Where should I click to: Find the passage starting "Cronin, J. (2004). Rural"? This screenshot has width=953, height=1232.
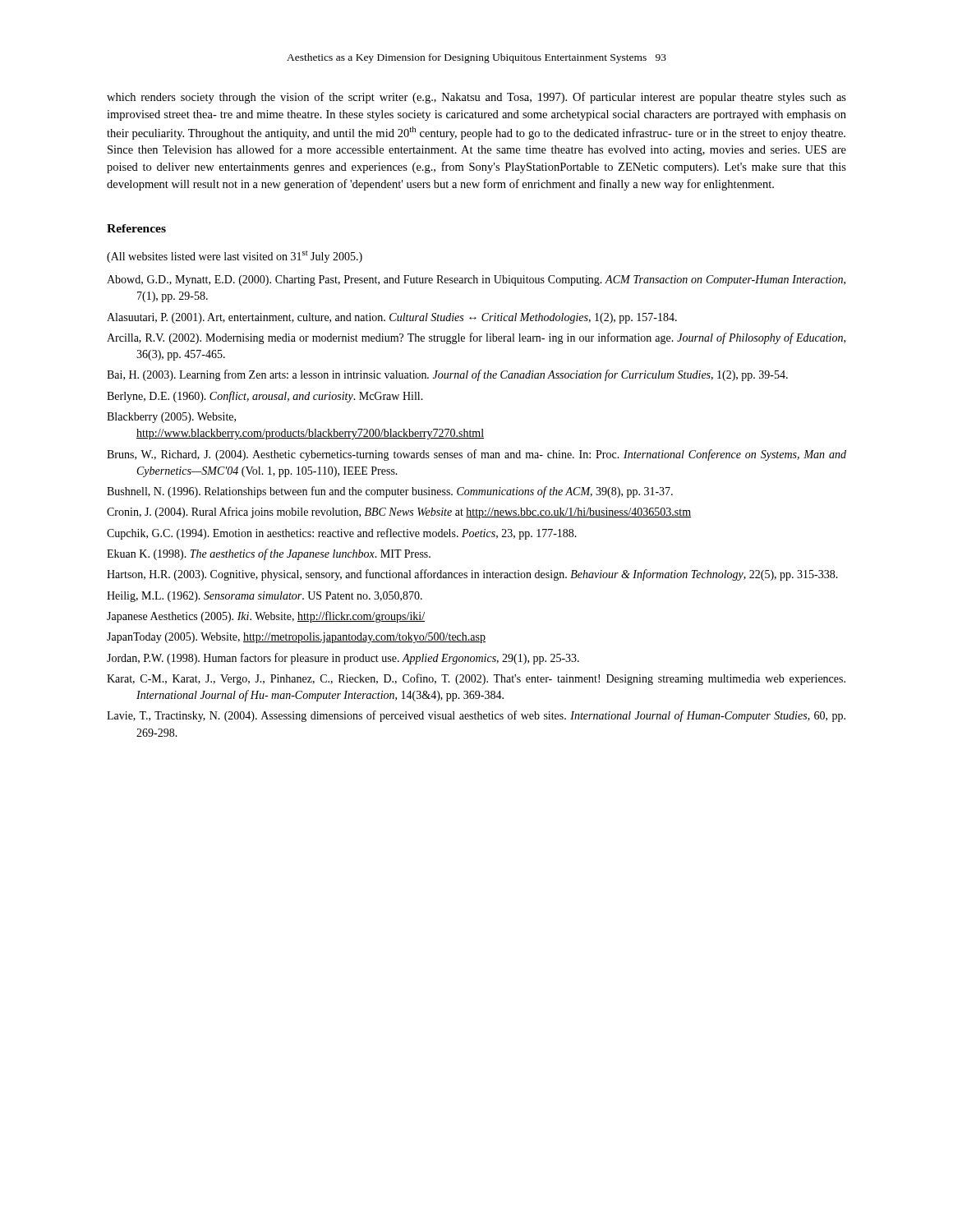[399, 513]
